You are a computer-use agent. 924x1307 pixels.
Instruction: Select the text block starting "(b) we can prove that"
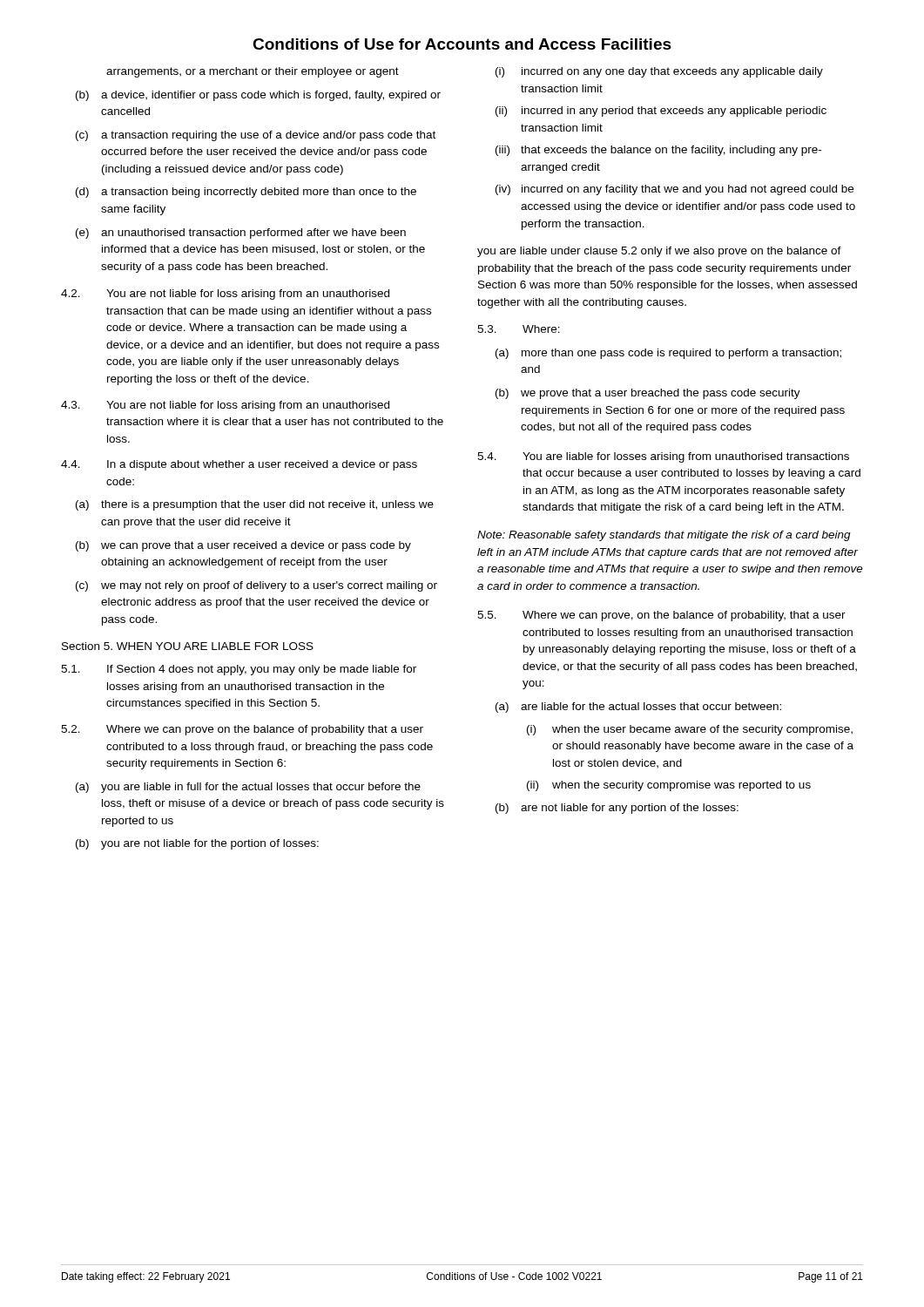(260, 553)
